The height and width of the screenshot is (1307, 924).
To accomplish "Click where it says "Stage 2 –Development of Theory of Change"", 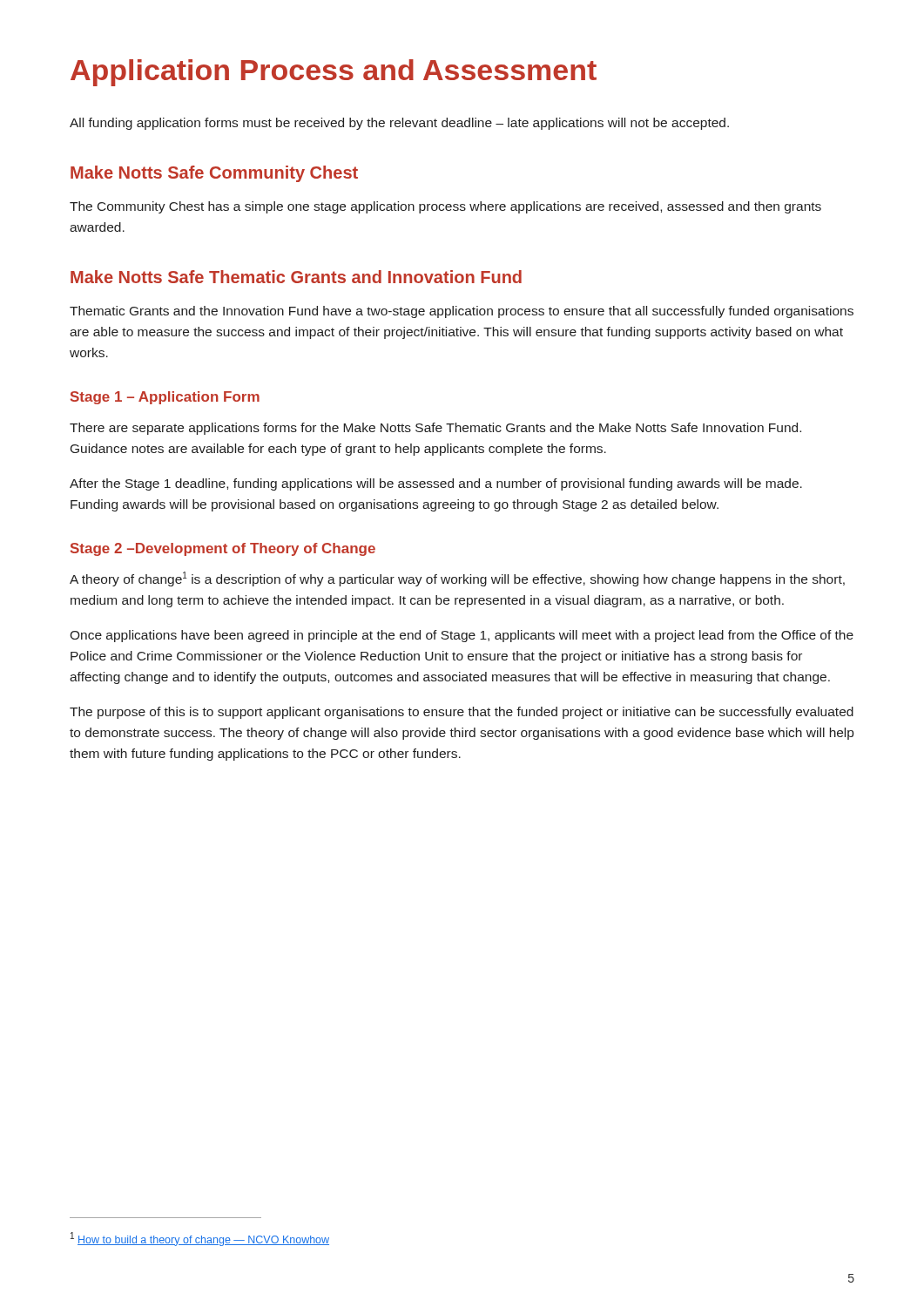I will pyautogui.click(x=223, y=549).
